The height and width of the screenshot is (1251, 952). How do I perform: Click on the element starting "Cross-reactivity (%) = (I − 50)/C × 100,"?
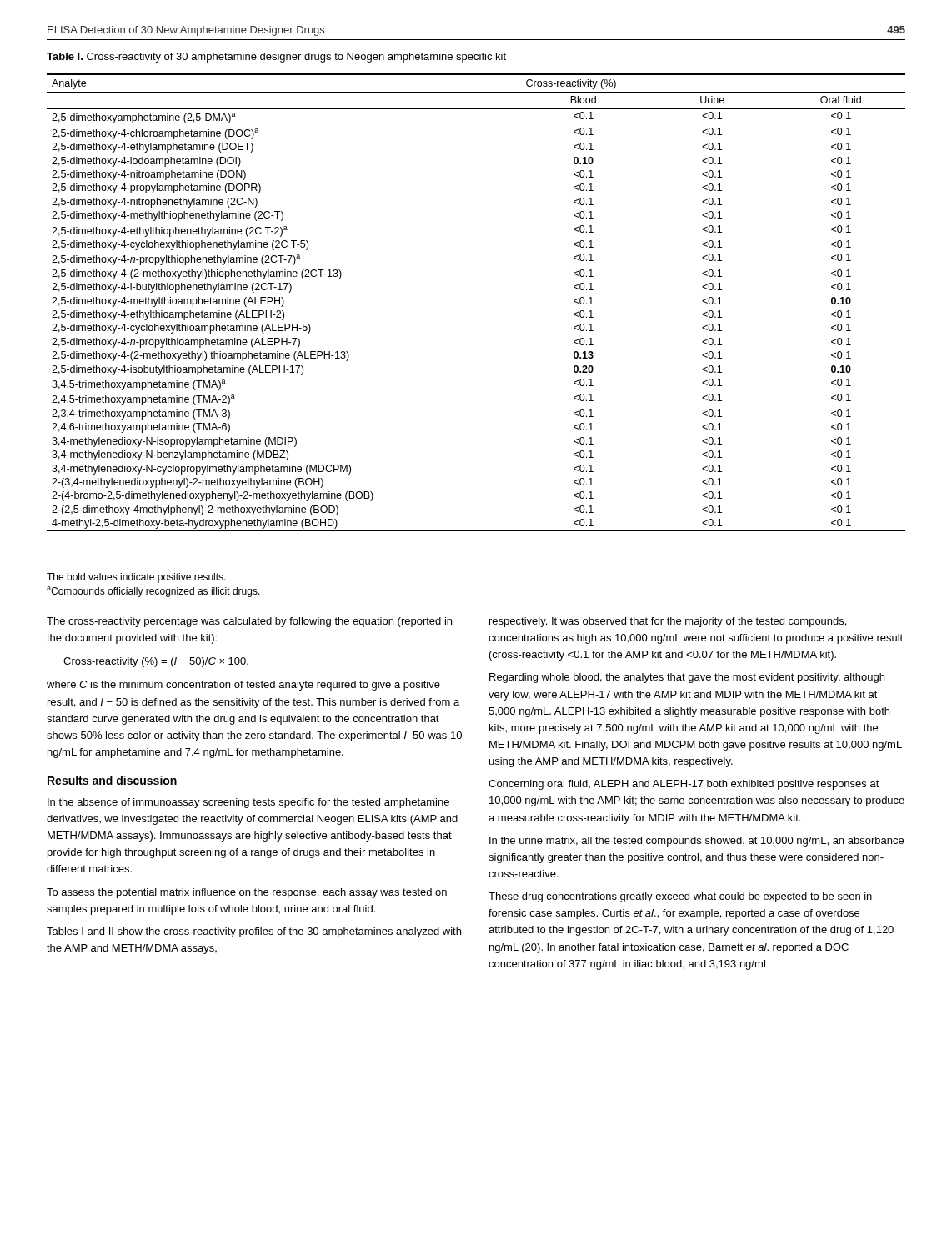[x=156, y=661]
